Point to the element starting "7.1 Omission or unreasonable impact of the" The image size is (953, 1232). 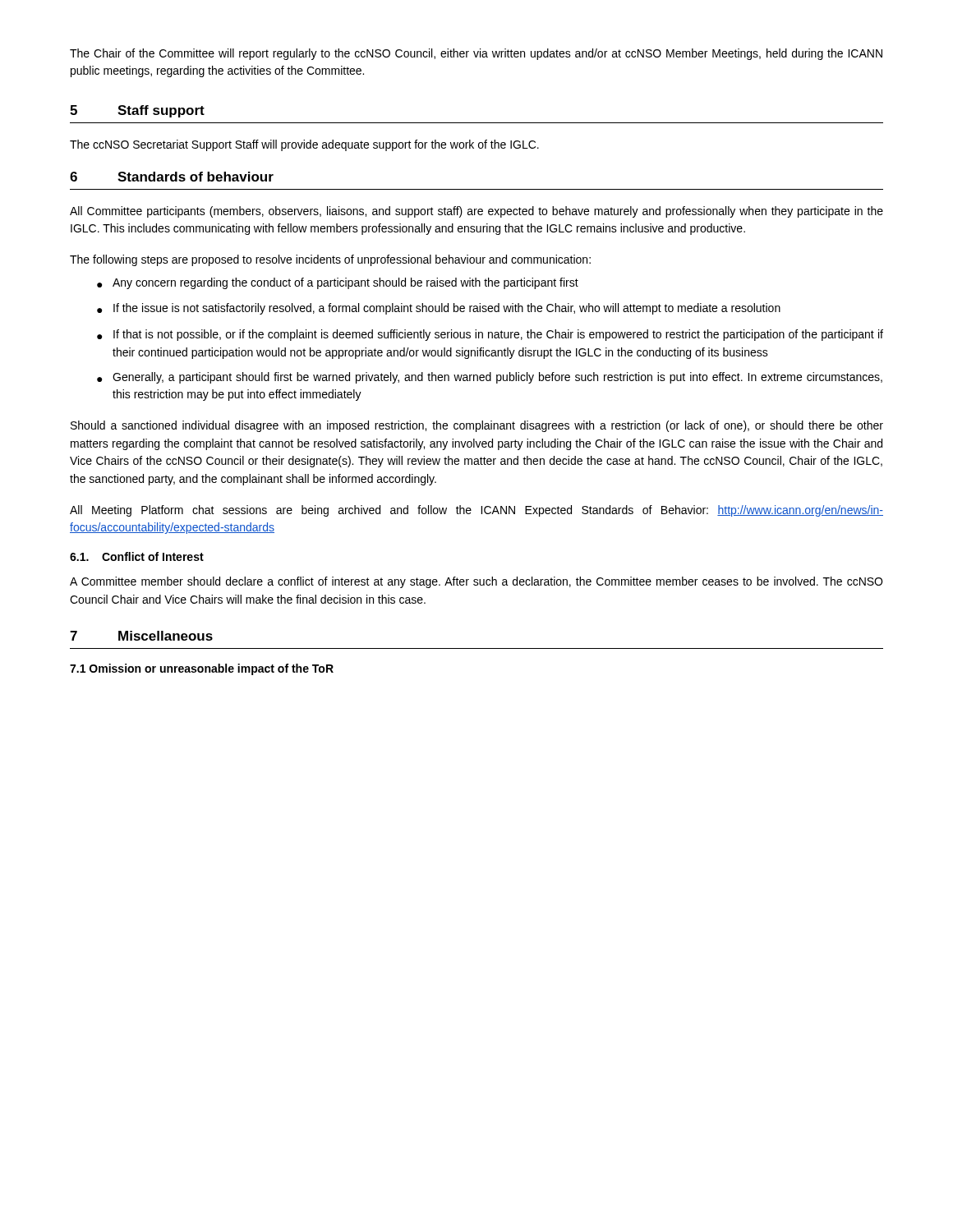click(x=202, y=669)
